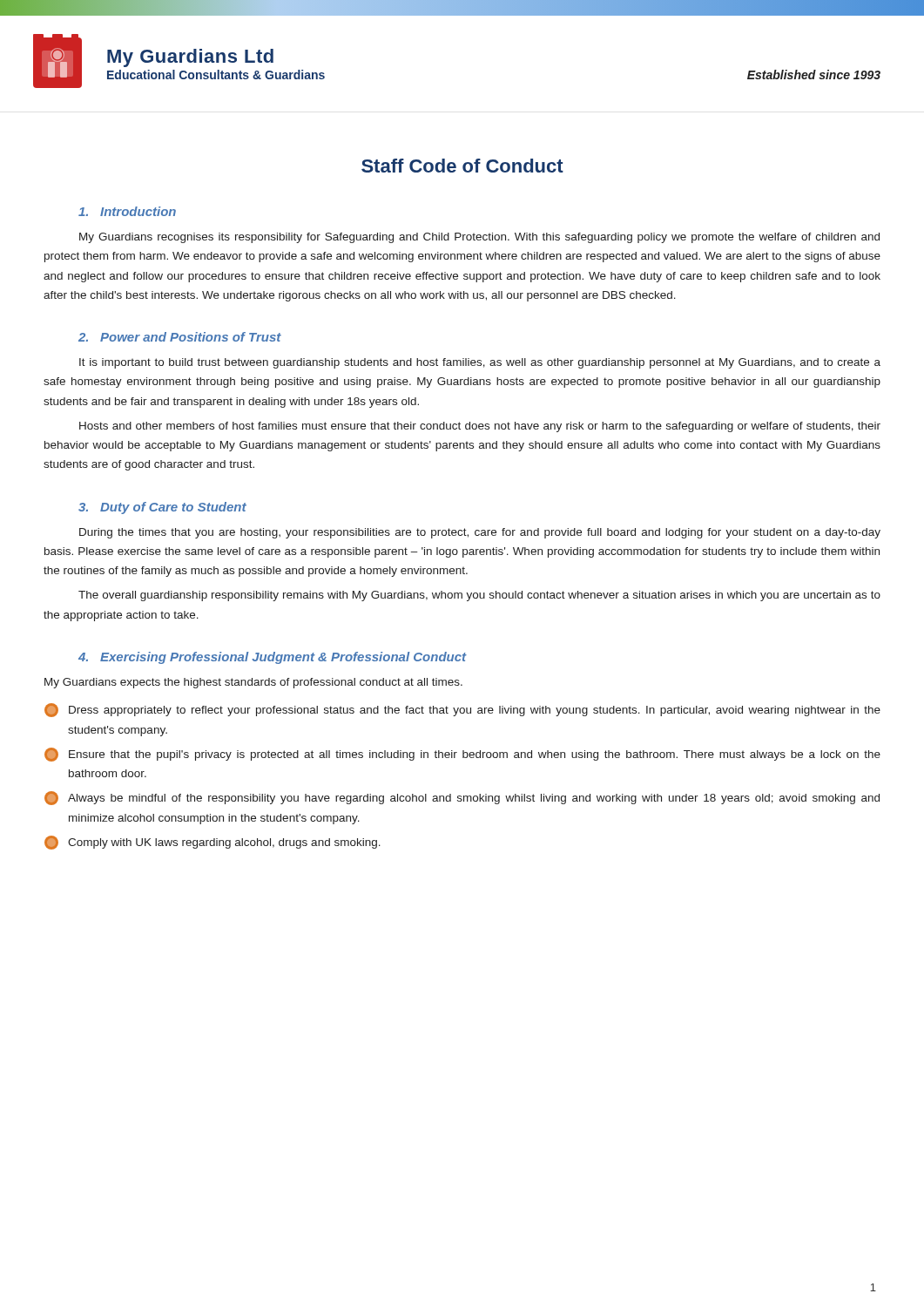Select the passage starting "It is important"
Screen dimensions: 1307x924
click(x=462, y=381)
